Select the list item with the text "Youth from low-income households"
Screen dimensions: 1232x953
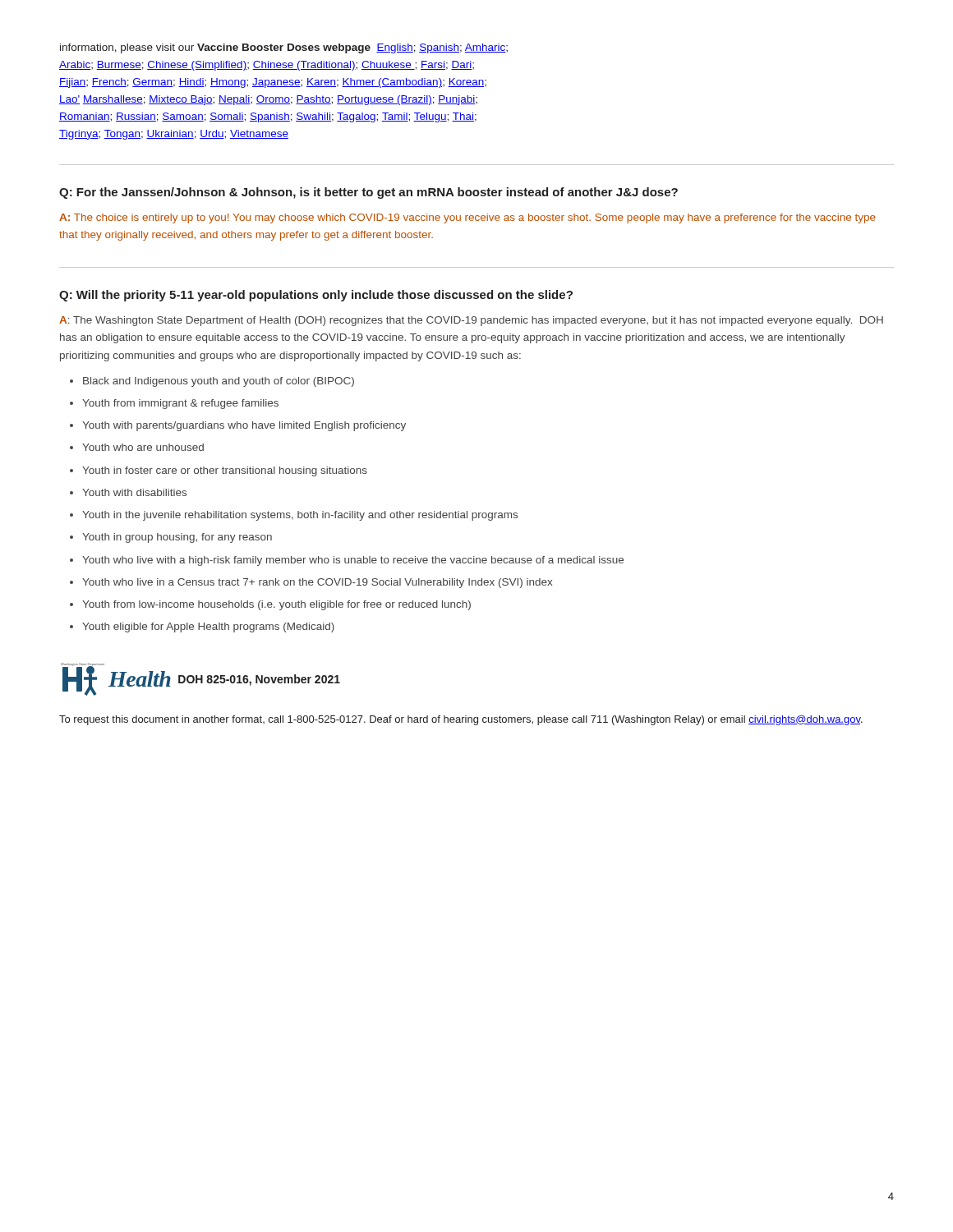pos(277,604)
